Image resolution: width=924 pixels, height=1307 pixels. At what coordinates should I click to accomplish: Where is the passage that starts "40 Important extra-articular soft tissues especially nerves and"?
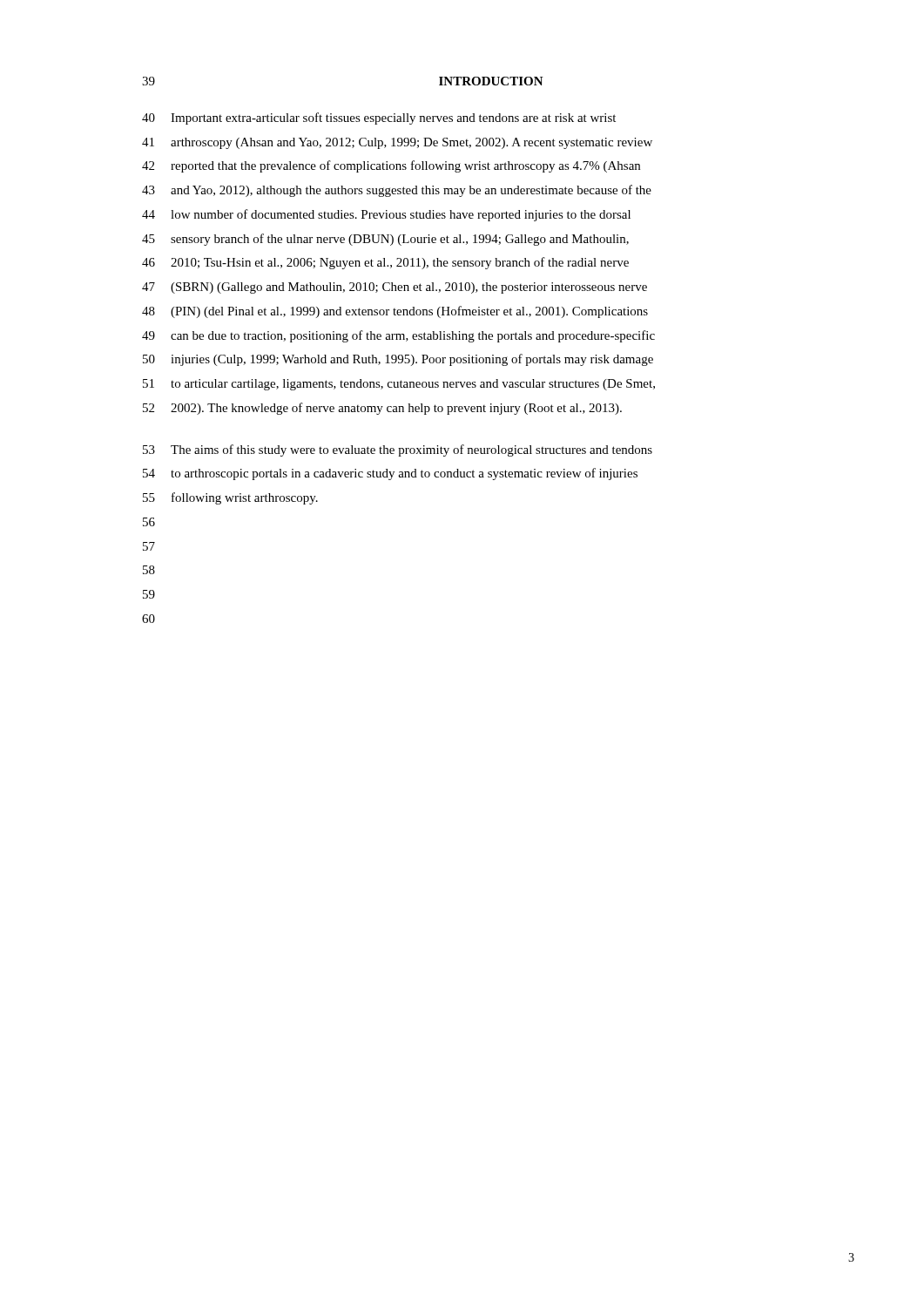coord(462,263)
